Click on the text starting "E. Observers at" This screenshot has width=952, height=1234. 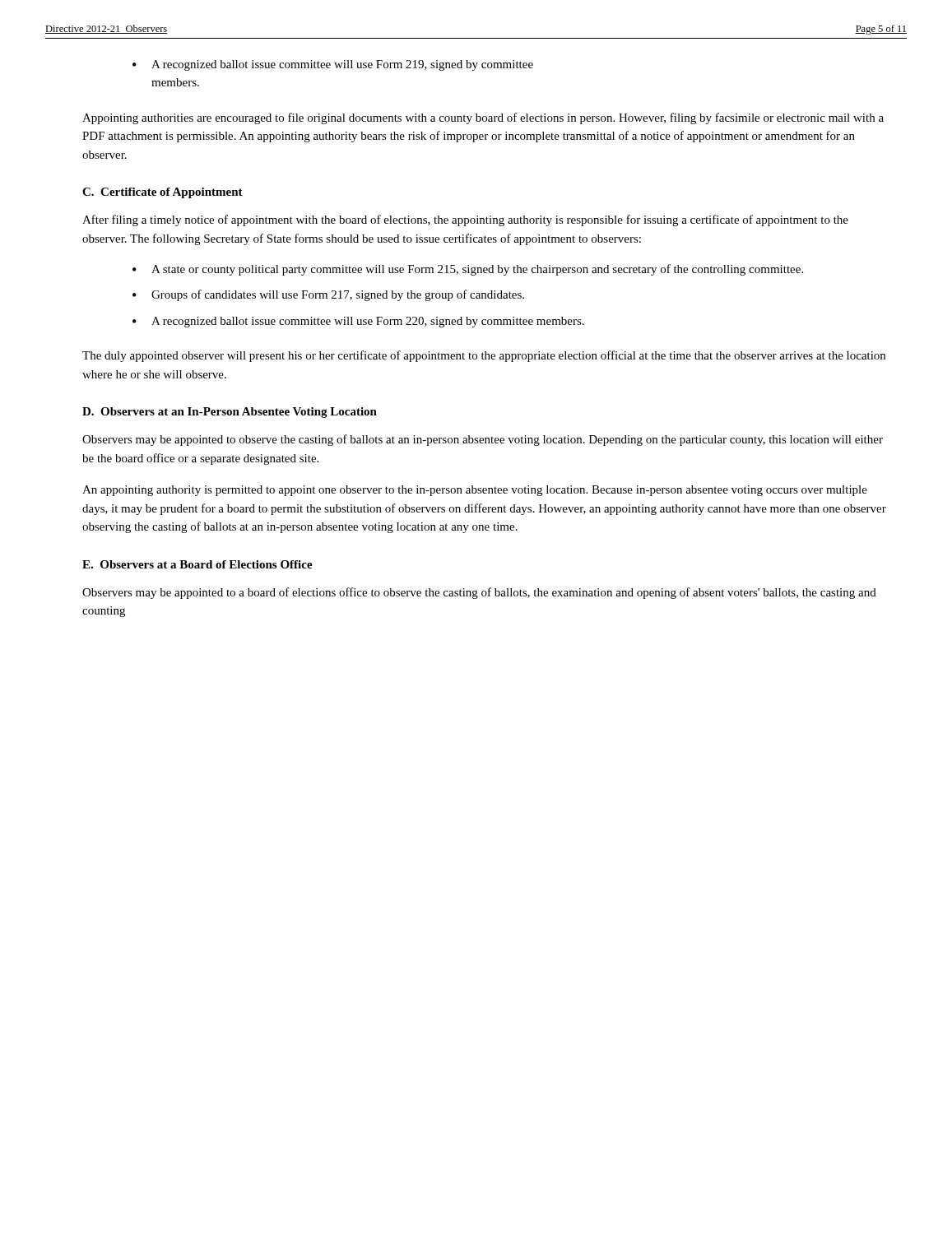click(197, 564)
